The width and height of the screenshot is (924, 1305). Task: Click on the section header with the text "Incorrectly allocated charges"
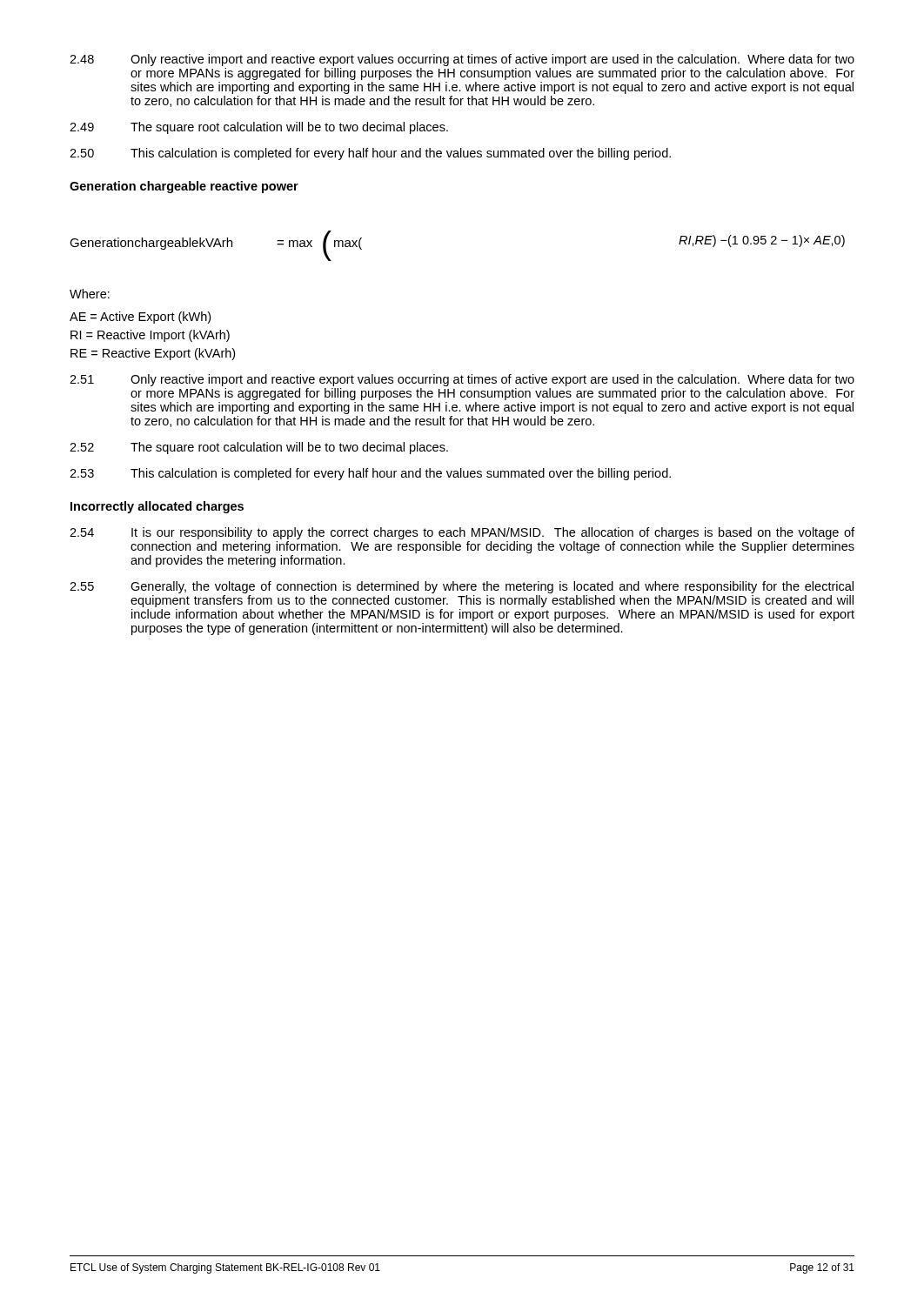coord(157,506)
